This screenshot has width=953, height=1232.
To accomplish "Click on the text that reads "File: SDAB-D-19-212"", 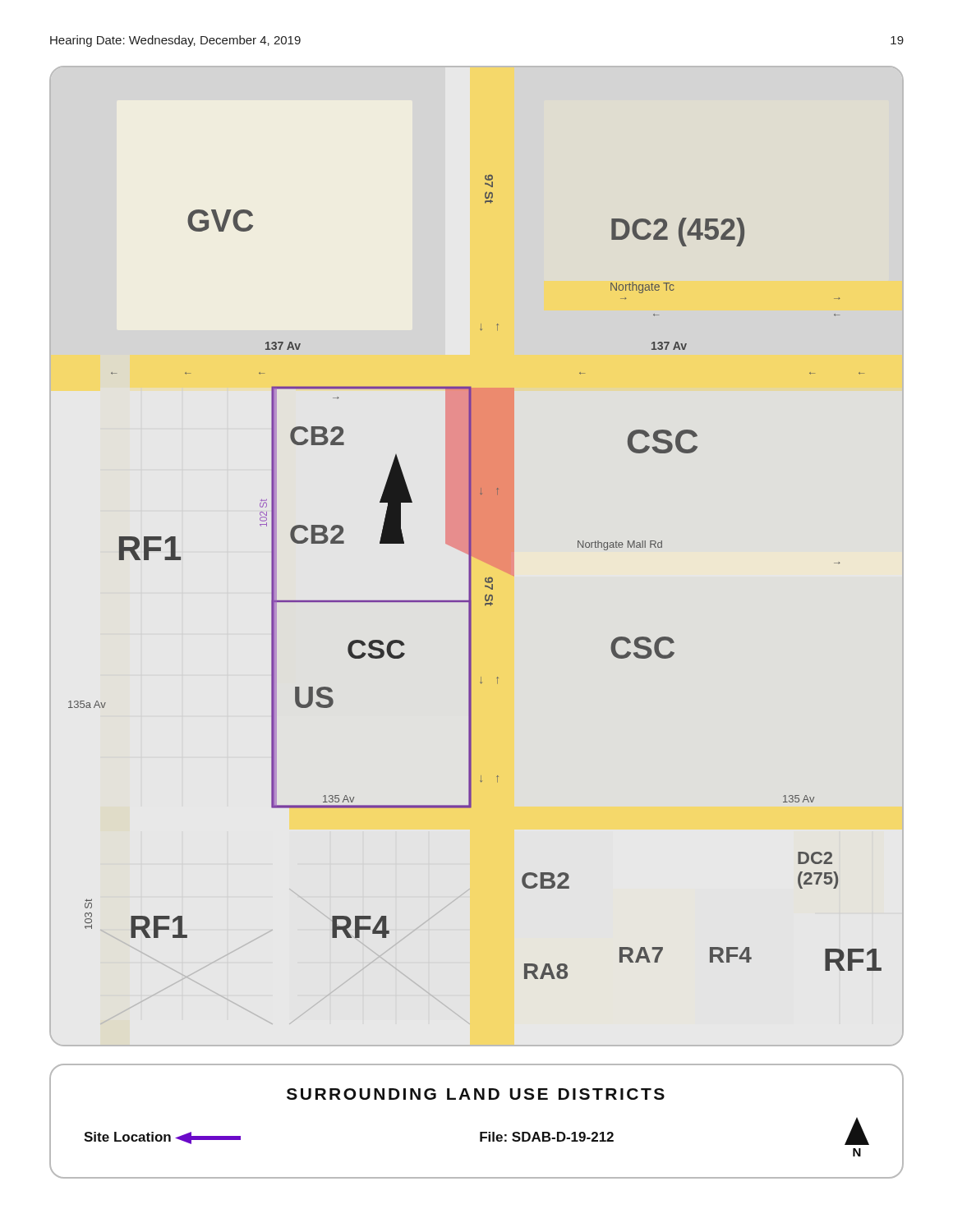I will 547,1137.
